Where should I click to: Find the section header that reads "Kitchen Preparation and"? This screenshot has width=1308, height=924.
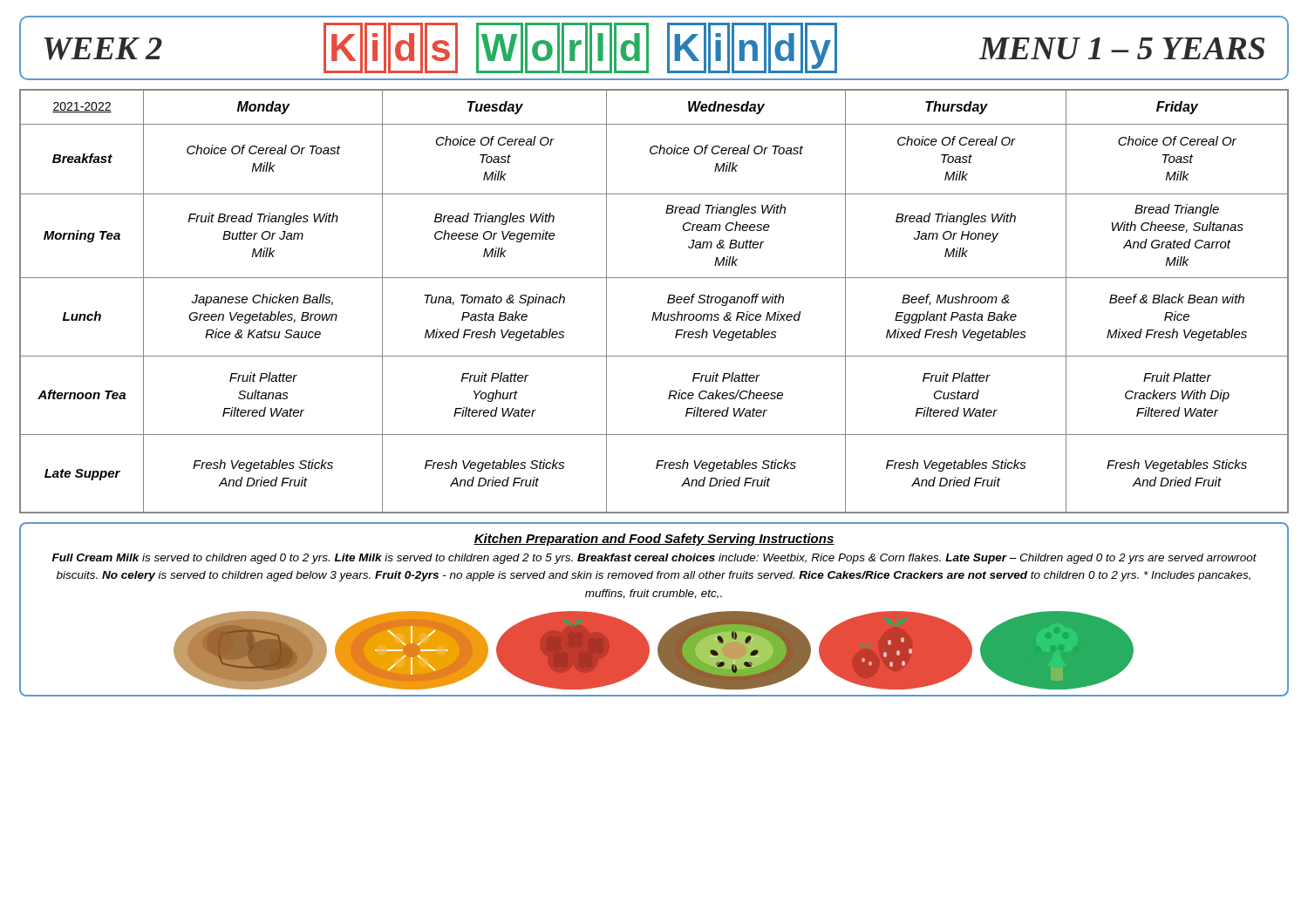654,538
